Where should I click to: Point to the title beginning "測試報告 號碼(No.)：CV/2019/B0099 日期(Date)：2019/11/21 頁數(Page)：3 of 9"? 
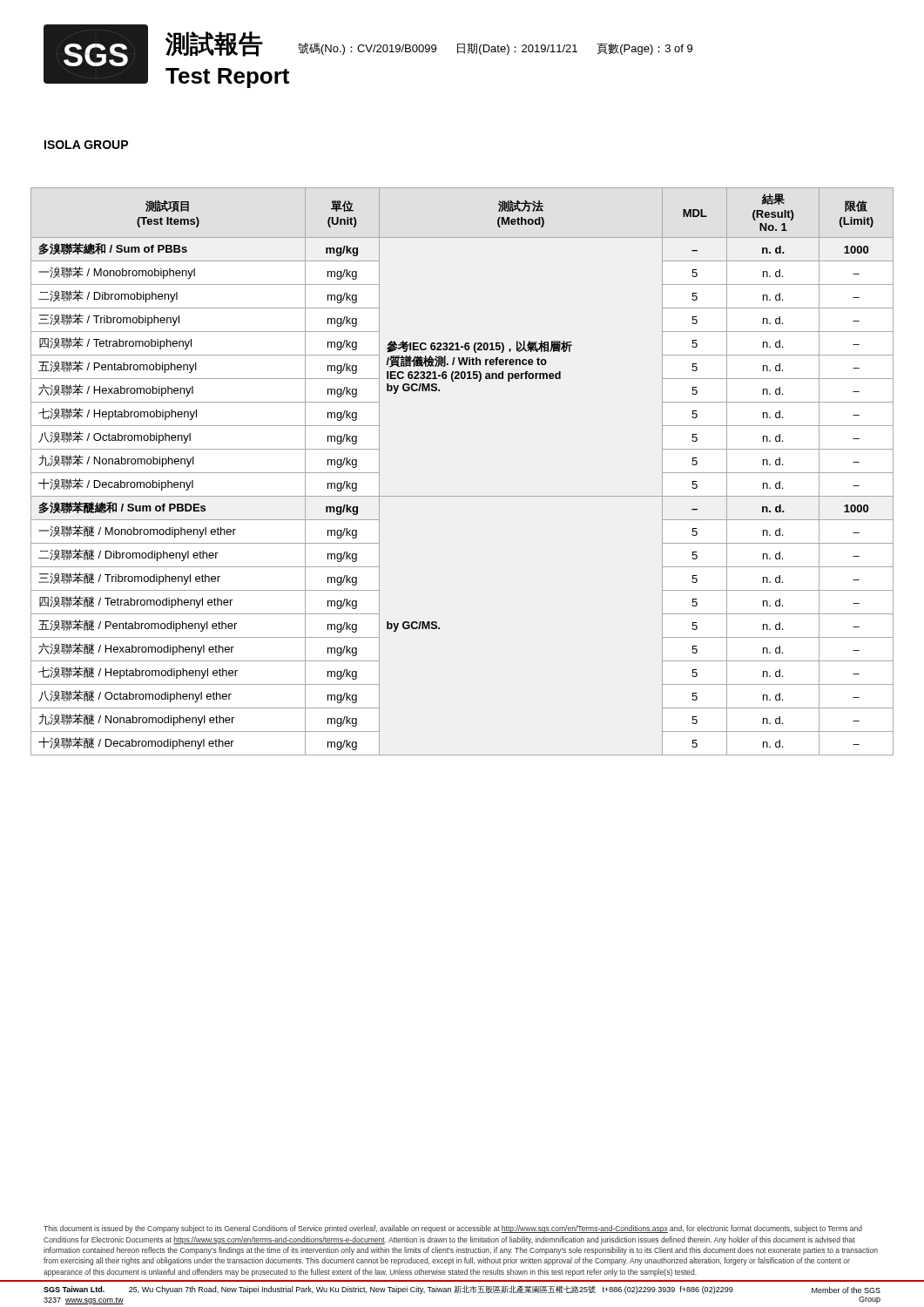click(x=523, y=59)
